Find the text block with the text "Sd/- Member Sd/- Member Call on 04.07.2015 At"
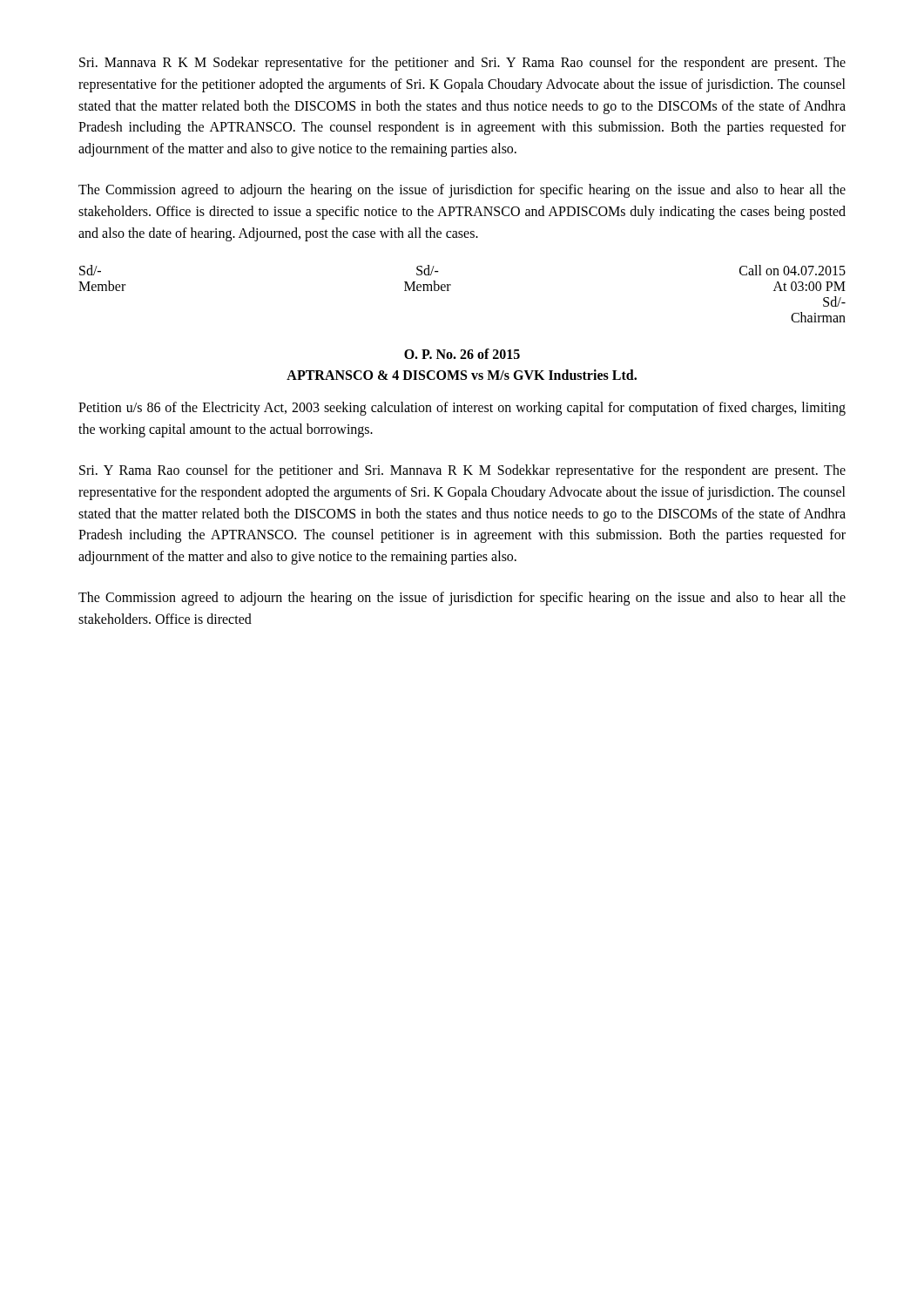The image size is (924, 1307). tap(94, 271)
